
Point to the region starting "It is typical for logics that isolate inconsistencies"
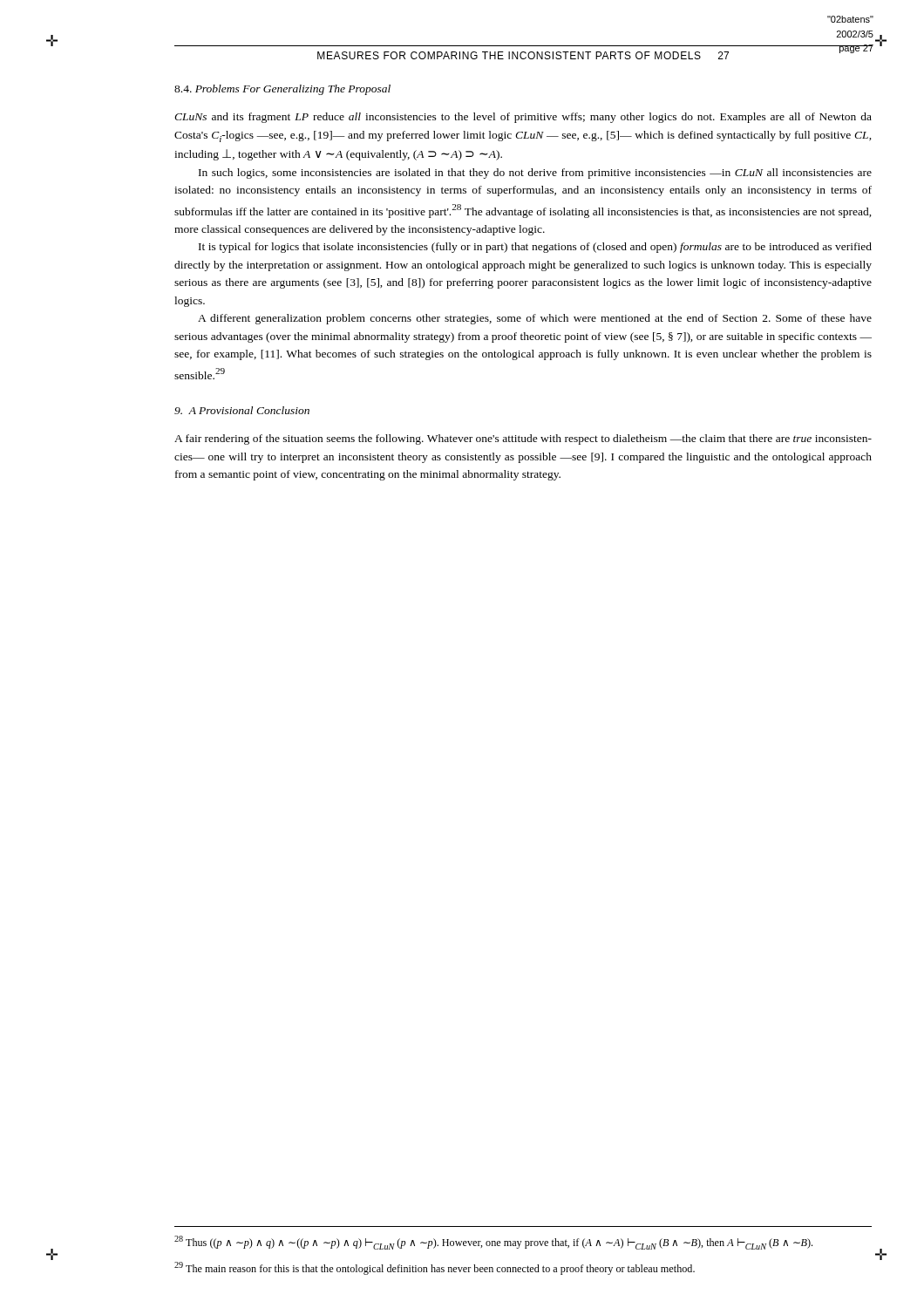523,274
